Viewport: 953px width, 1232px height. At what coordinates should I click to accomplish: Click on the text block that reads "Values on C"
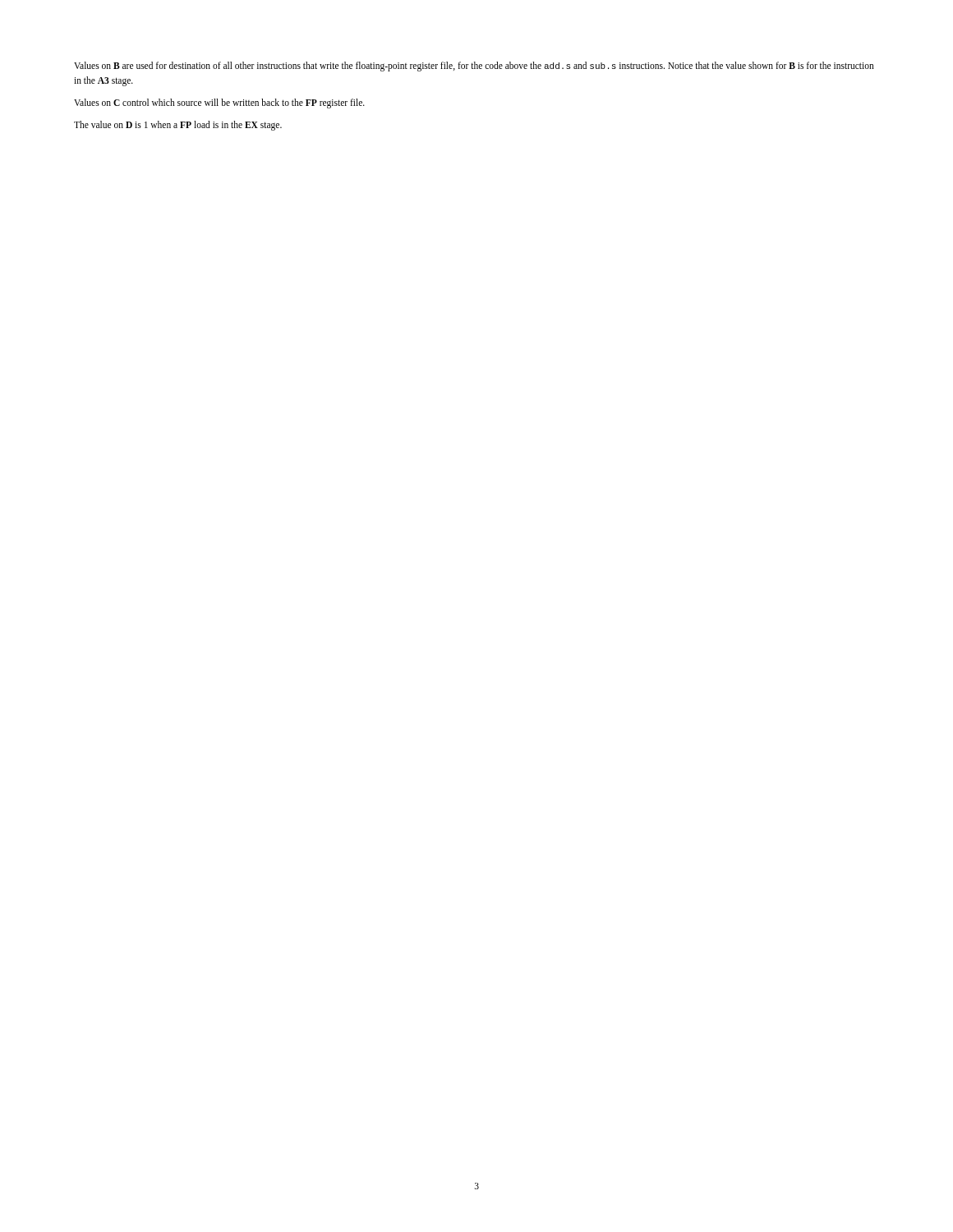coord(219,103)
